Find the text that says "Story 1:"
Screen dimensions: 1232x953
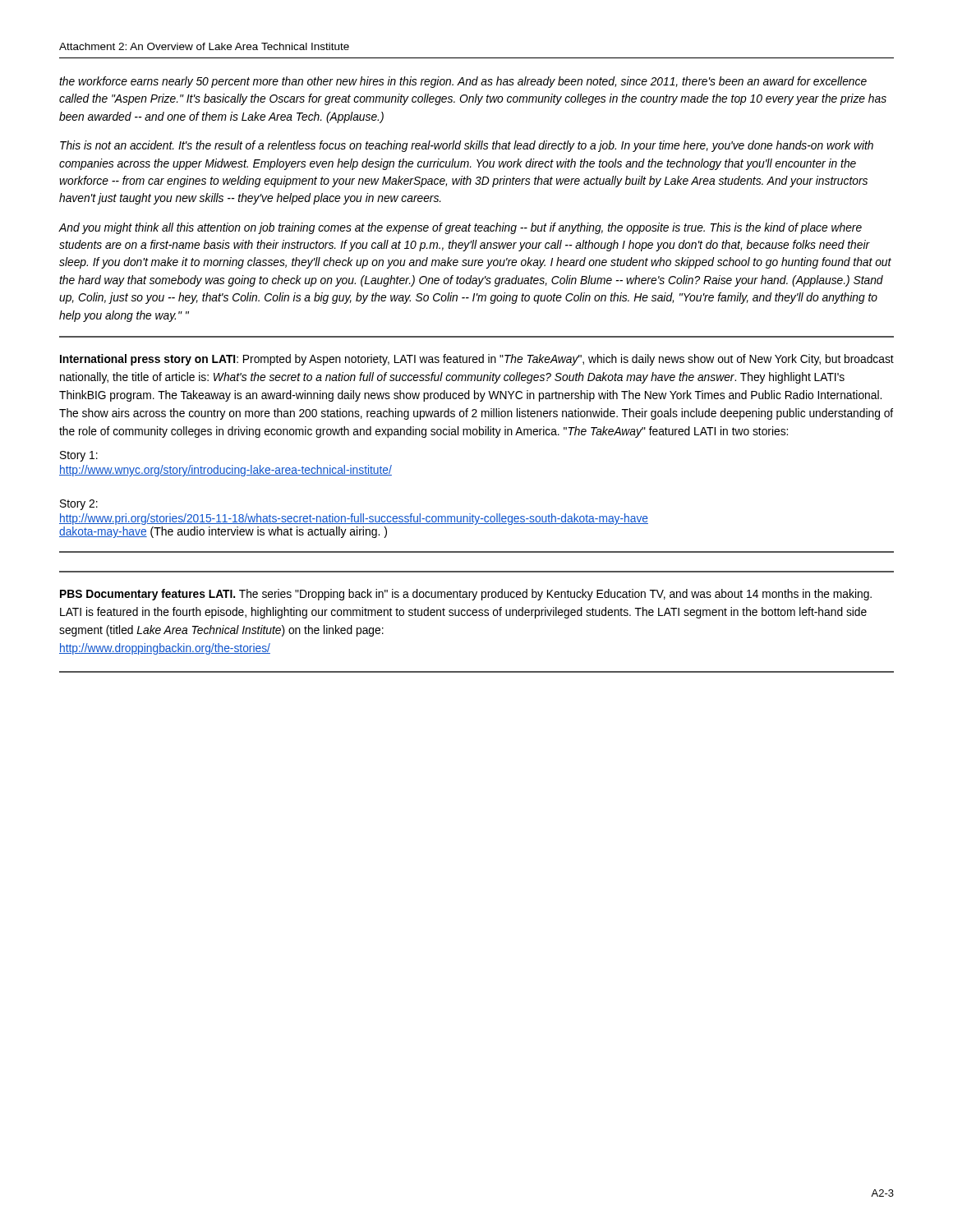coord(79,456)
